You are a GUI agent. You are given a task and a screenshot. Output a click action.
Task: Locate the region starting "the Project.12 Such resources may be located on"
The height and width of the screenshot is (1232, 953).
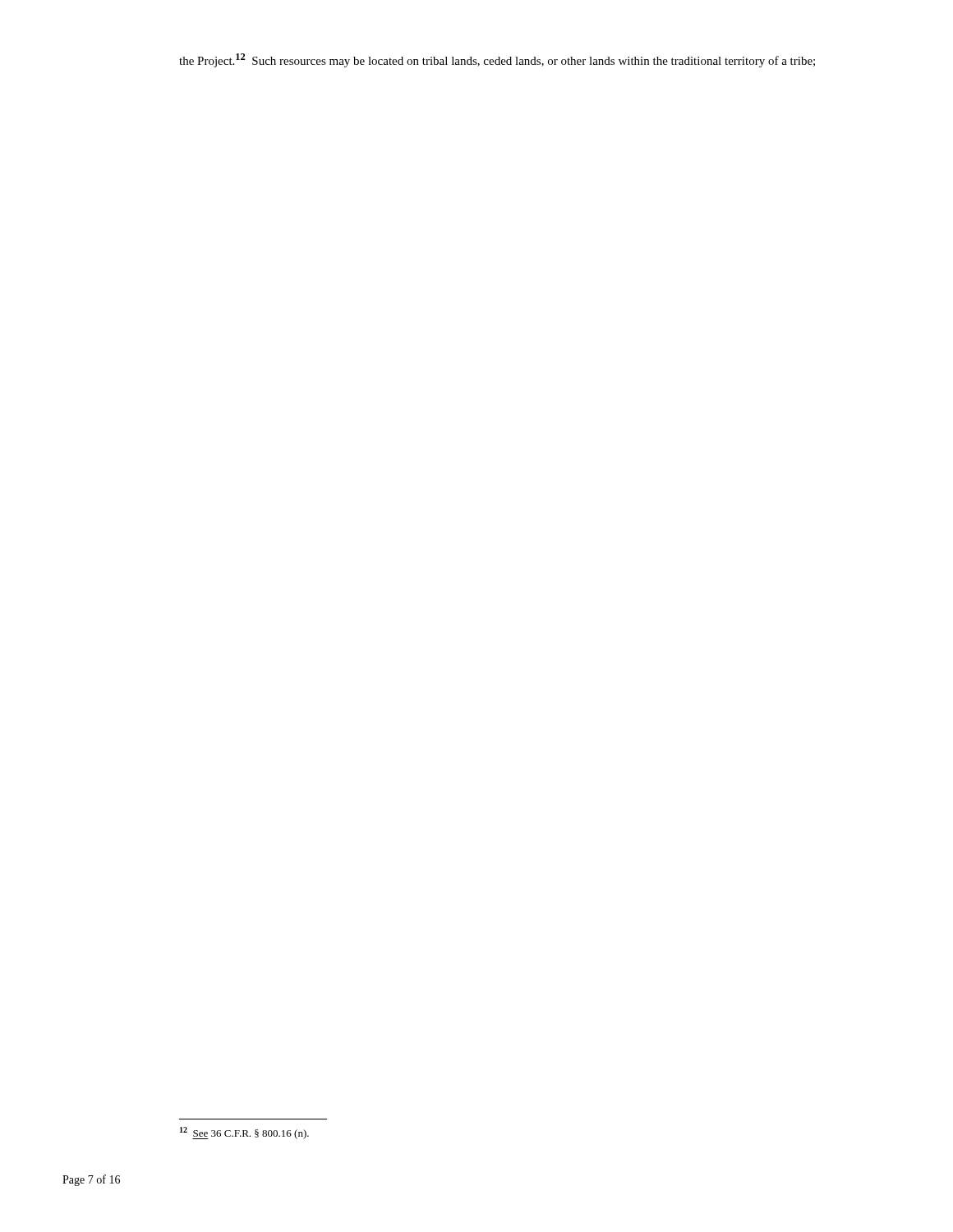[498, 59]
